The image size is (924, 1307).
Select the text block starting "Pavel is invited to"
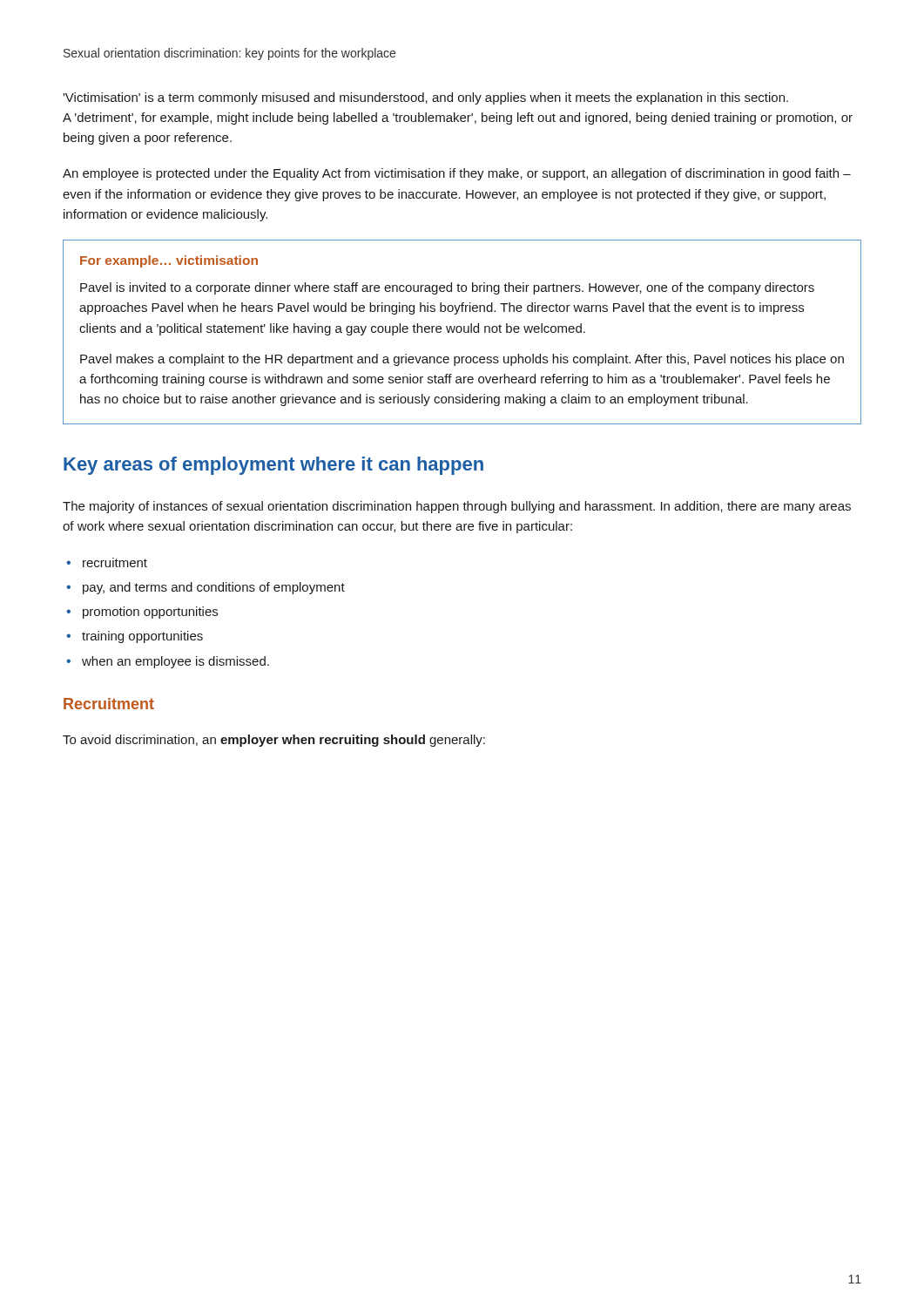pos(447,307)
